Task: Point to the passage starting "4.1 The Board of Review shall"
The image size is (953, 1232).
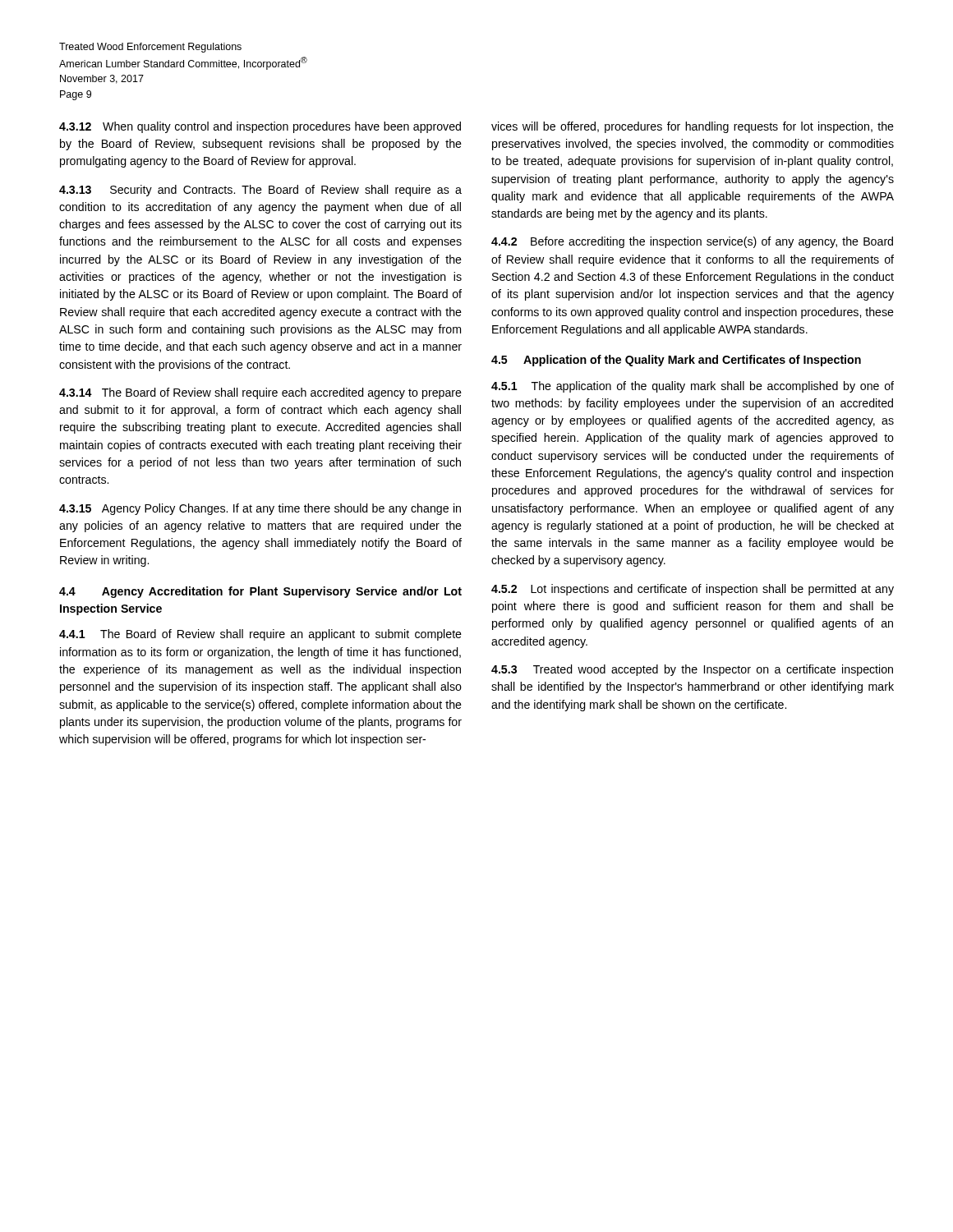Action: tap(260, 687)
